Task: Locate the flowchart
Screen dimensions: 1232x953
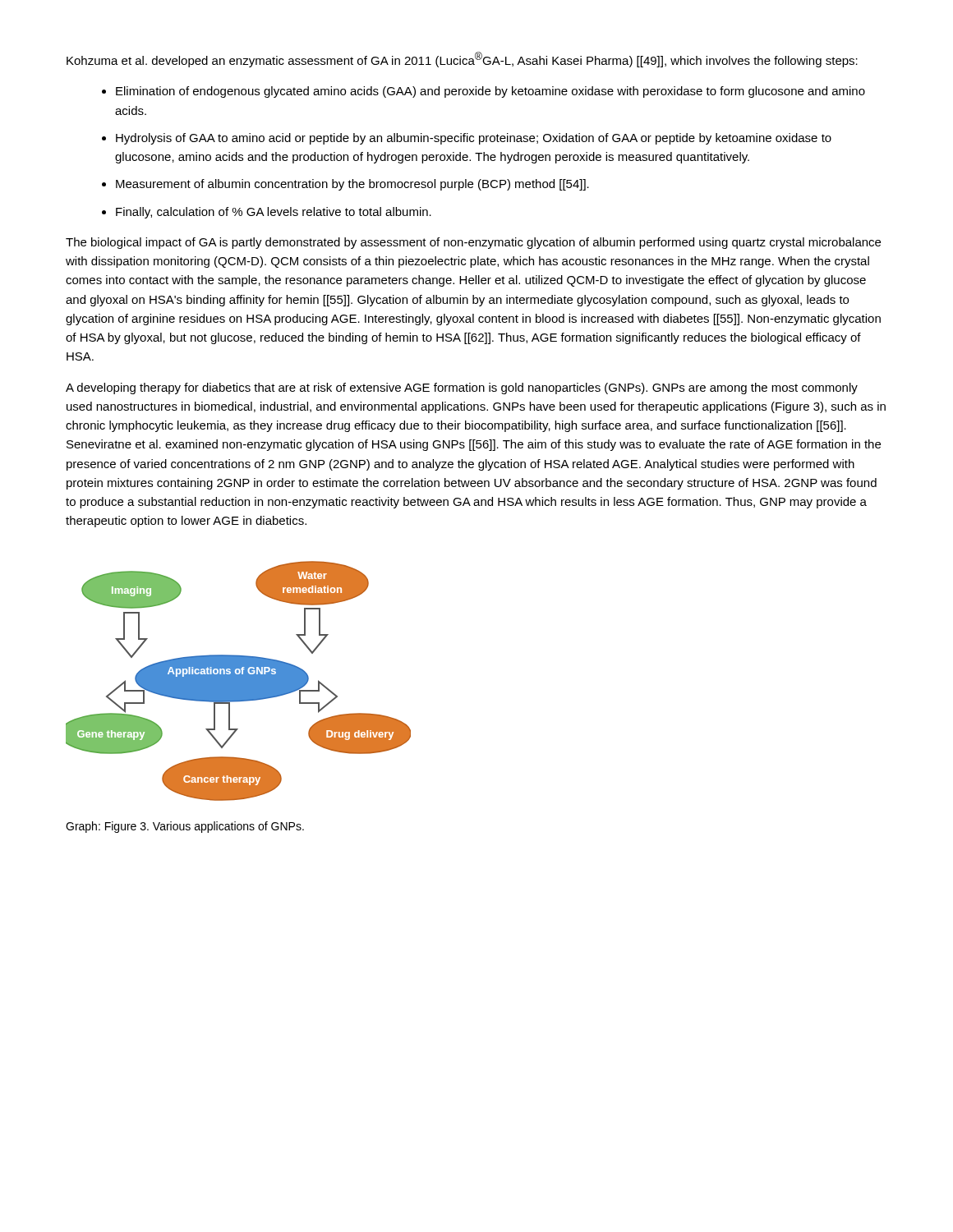Action: tap(238, 684)
